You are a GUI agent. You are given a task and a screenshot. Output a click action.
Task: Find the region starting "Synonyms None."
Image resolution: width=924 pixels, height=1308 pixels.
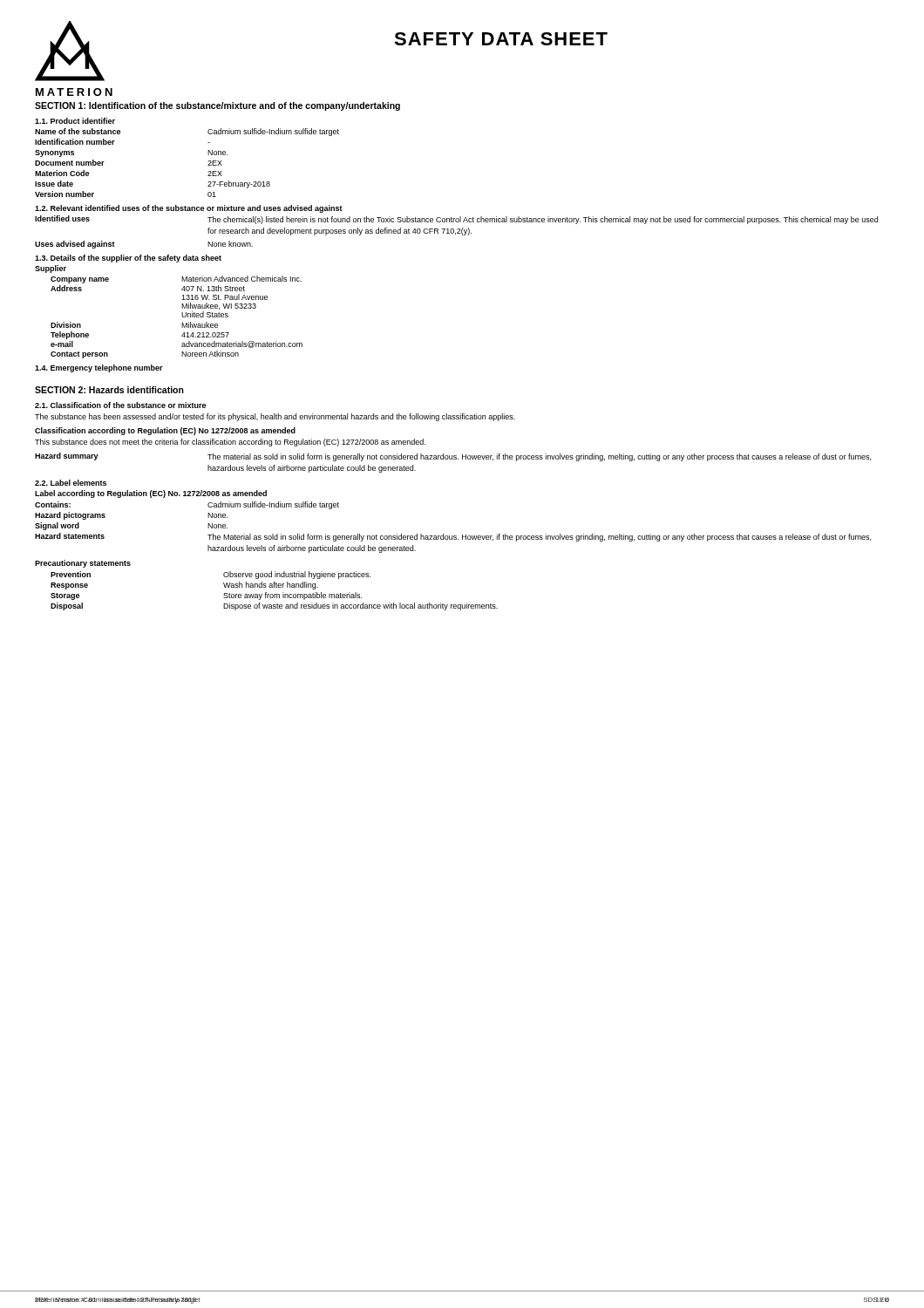[60, 153]
